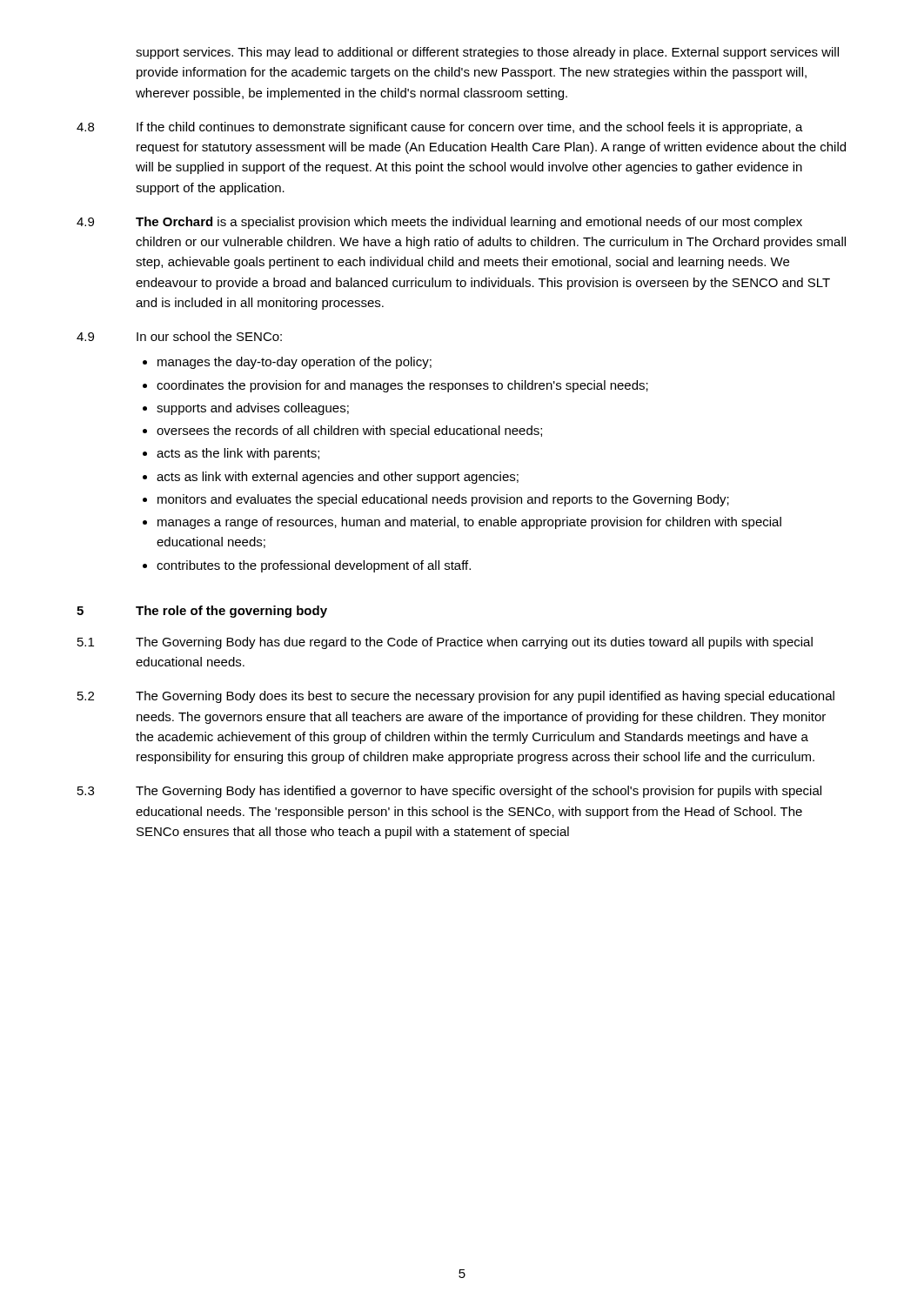Point to the passage starting "9 In our school the SENCo:"
Image resolution: width=924 pixels, height=1305 pixels.
pos(179,336)
